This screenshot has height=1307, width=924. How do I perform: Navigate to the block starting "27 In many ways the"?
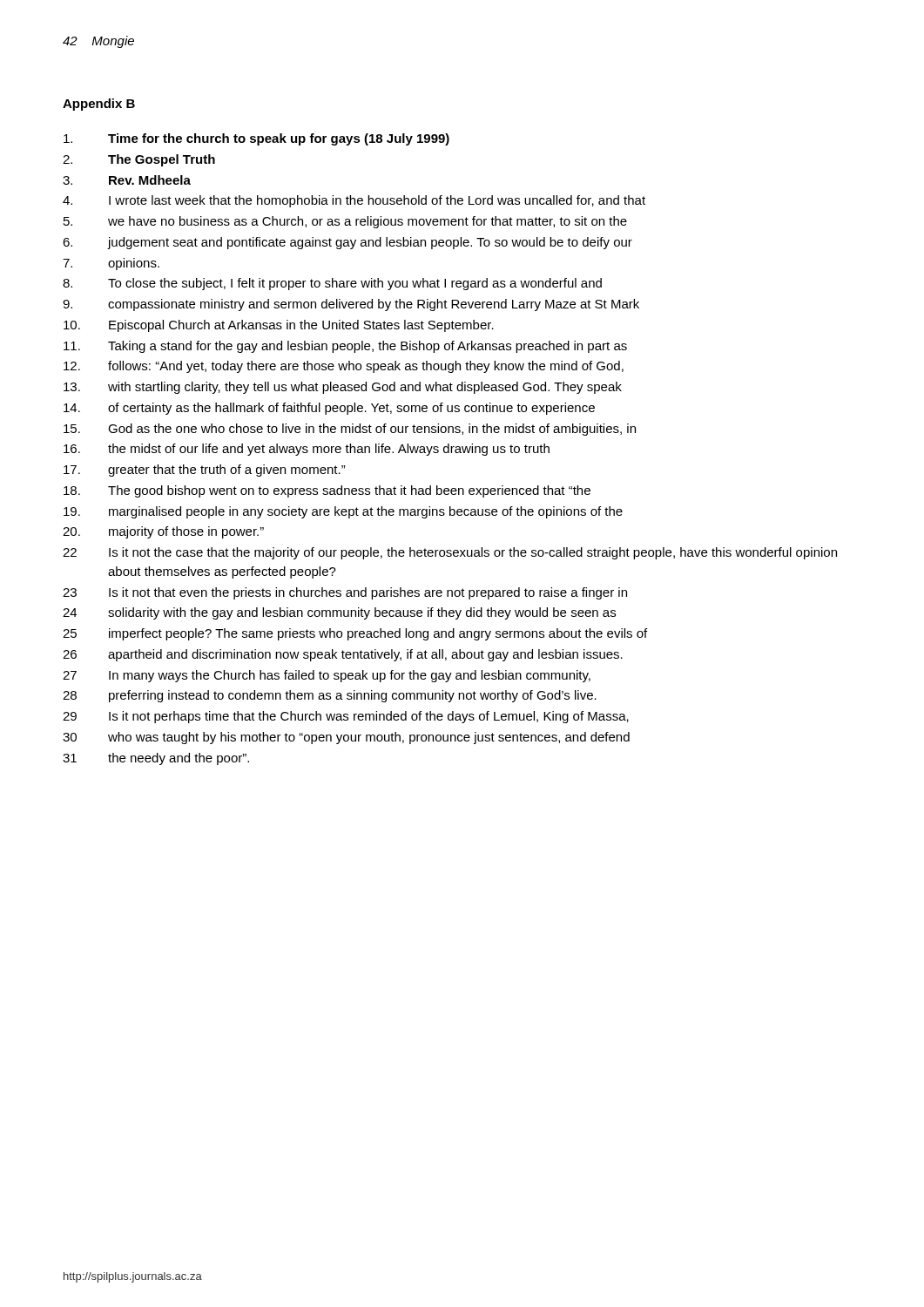click(x=462, y=675)
